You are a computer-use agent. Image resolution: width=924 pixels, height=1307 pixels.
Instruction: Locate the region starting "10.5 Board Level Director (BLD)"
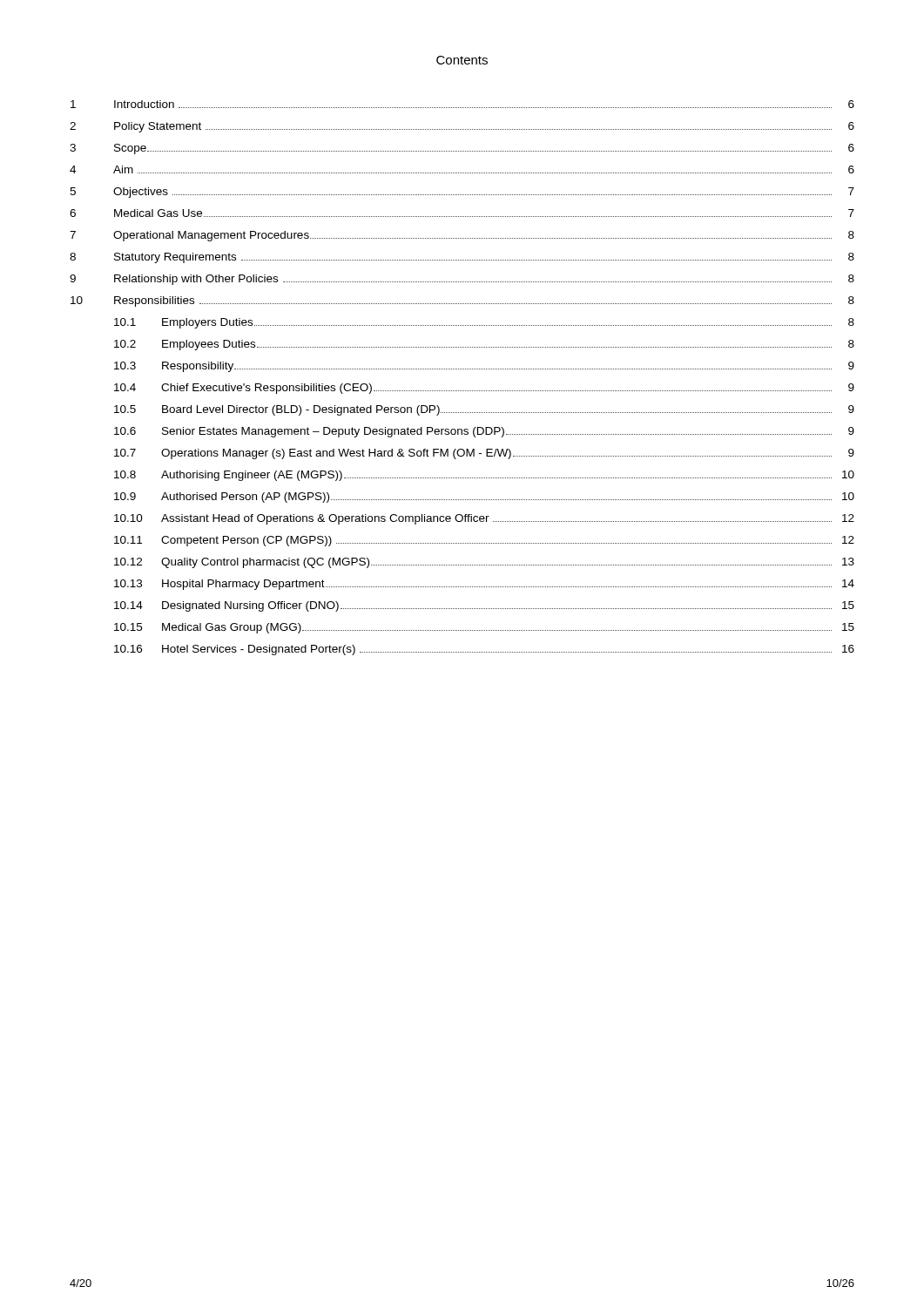pyautogui.click(x=484, y=409)
